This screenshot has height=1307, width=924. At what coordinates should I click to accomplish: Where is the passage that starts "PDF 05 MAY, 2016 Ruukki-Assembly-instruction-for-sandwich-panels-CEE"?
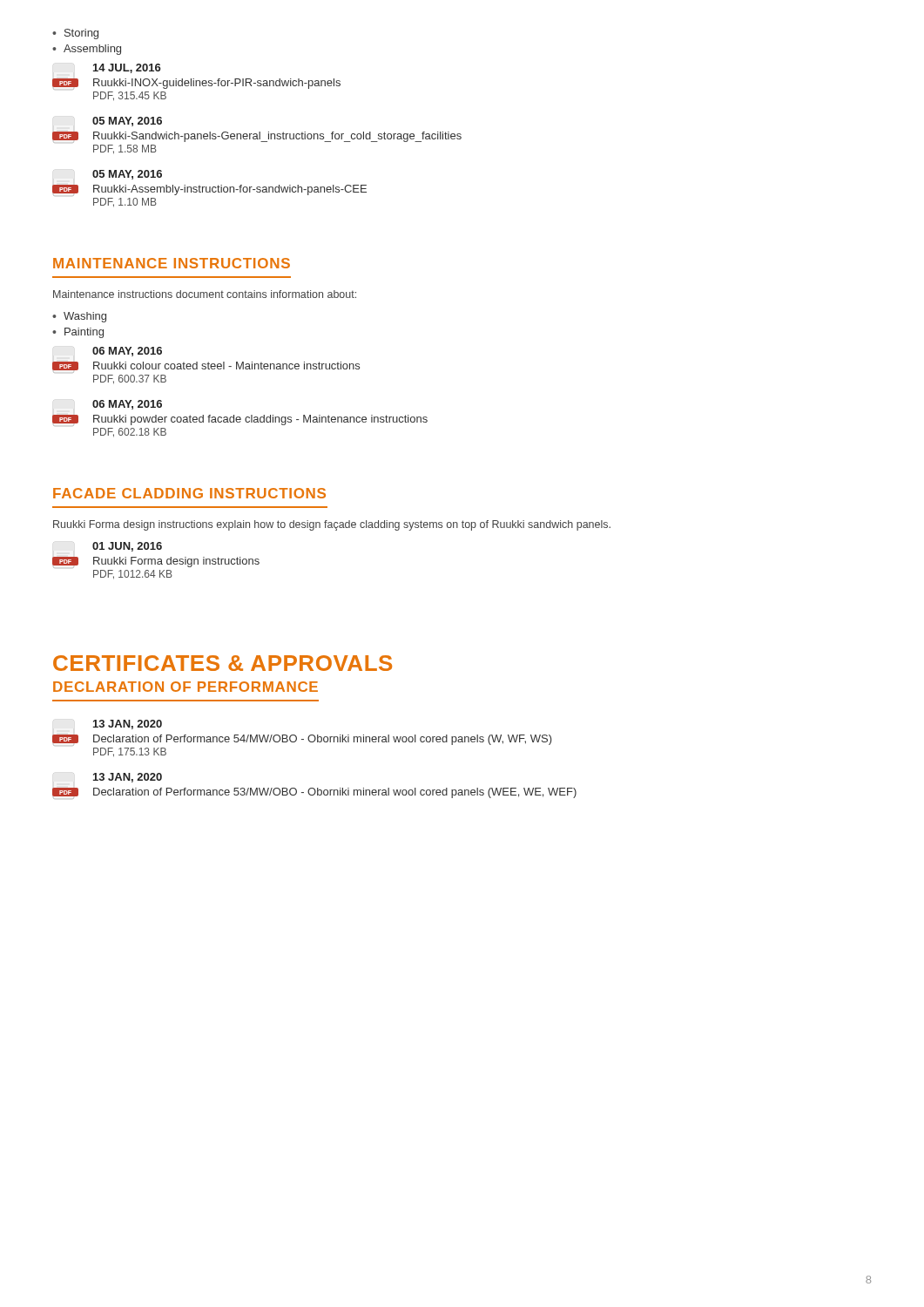point(210,188)
